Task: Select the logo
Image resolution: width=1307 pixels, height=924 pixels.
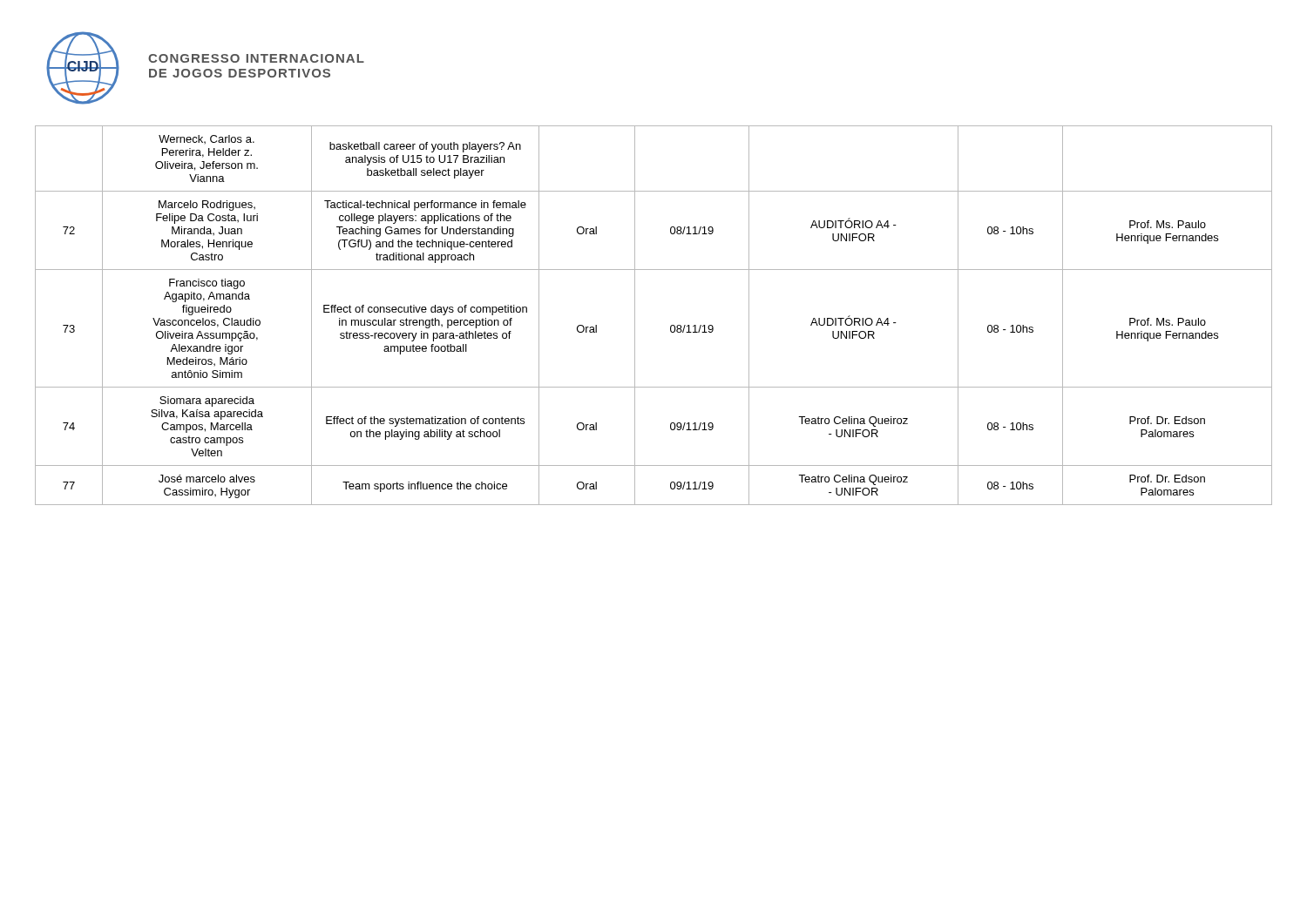Action: click(x=654, y=65)
